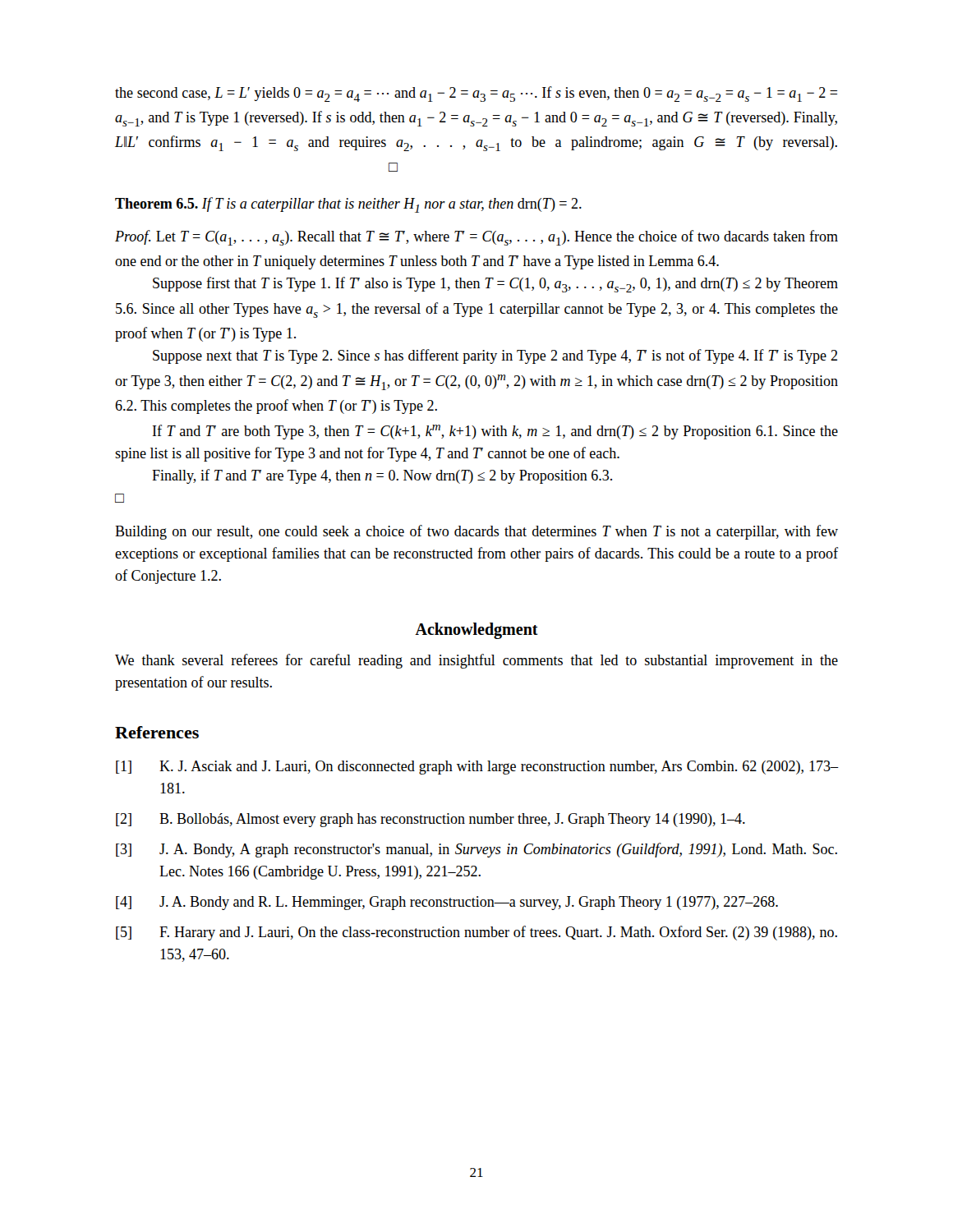953x1232 pixels.
Task: Select the passage starting "the second case, L = L′ yields"
Action: [476, 130]
